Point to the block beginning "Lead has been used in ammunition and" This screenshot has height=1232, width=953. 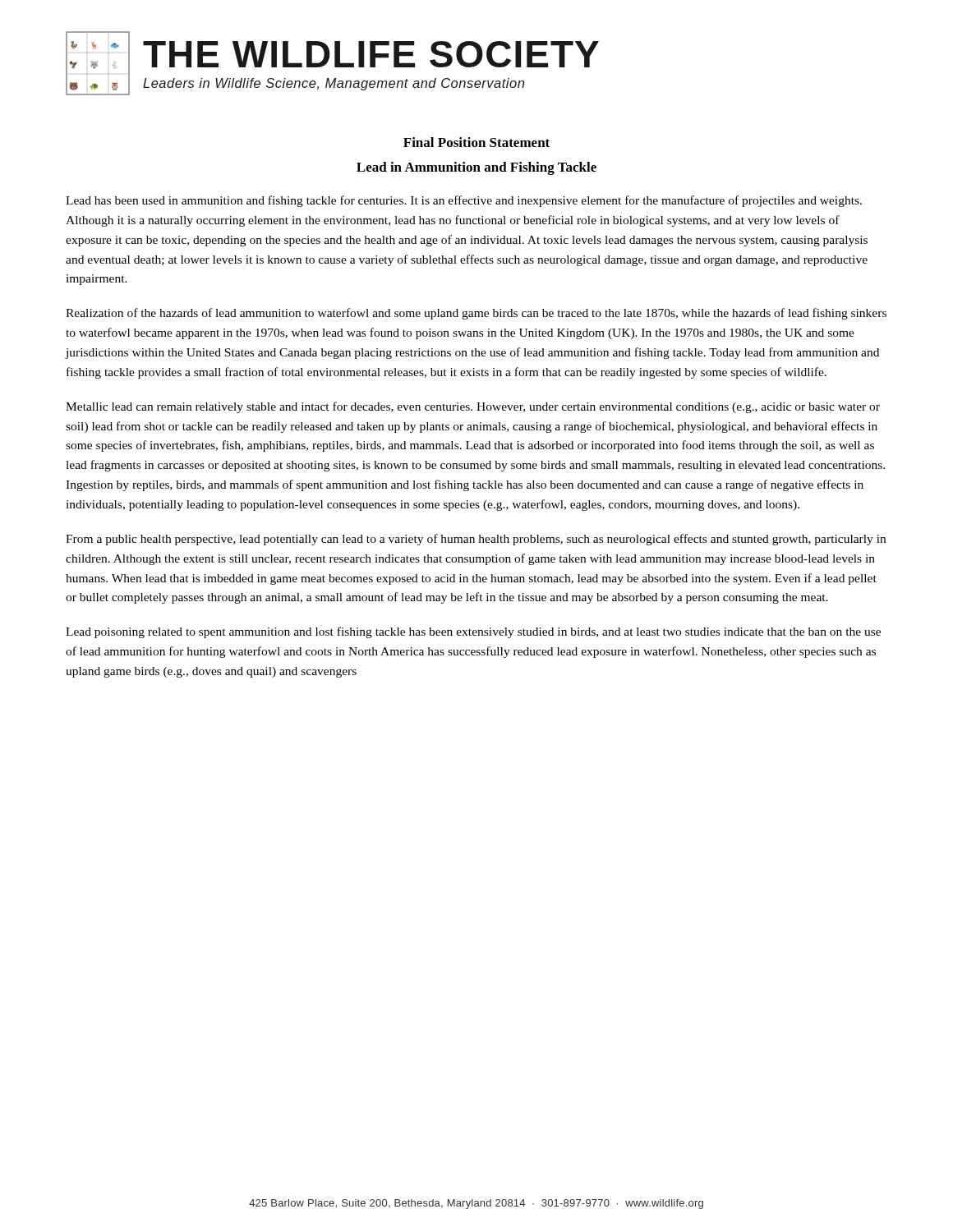467,239
